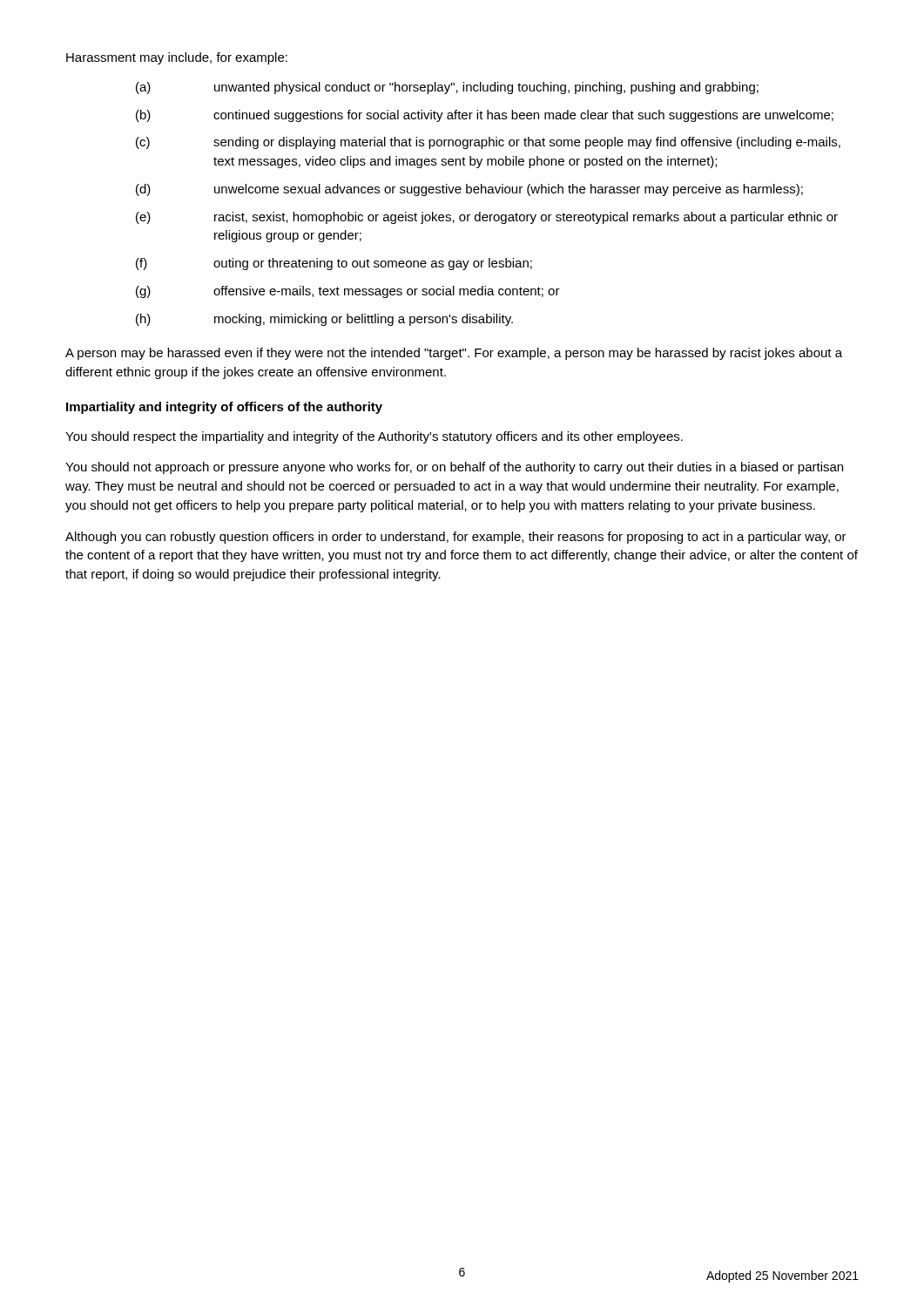Navigate to the block starting "(d) unwelcome sexual advances"
The width and height of the screenshot is (924, 1307).
[462, 189]
